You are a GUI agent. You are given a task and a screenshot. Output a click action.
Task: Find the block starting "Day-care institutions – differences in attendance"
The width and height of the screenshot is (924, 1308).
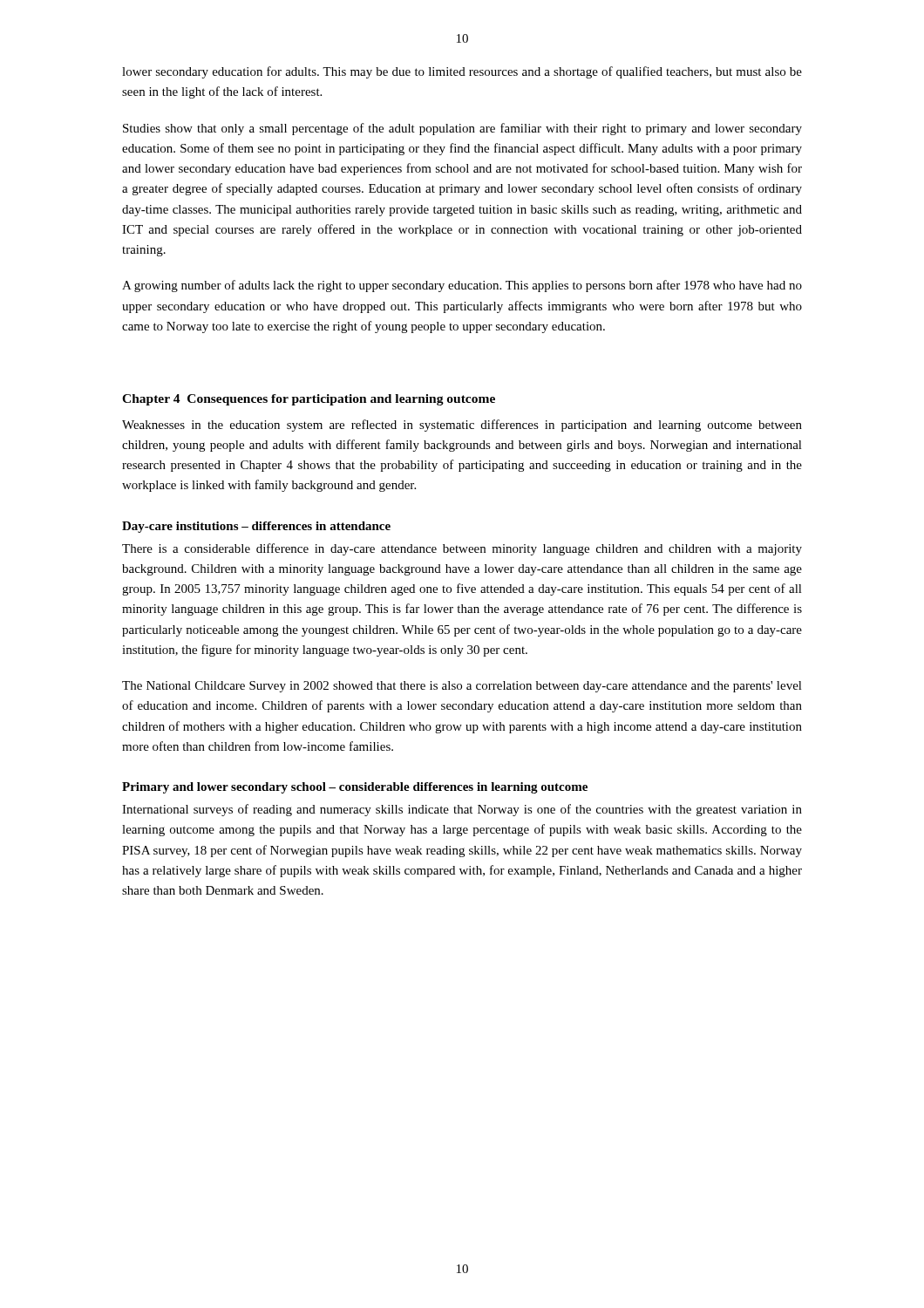[256, 526]
